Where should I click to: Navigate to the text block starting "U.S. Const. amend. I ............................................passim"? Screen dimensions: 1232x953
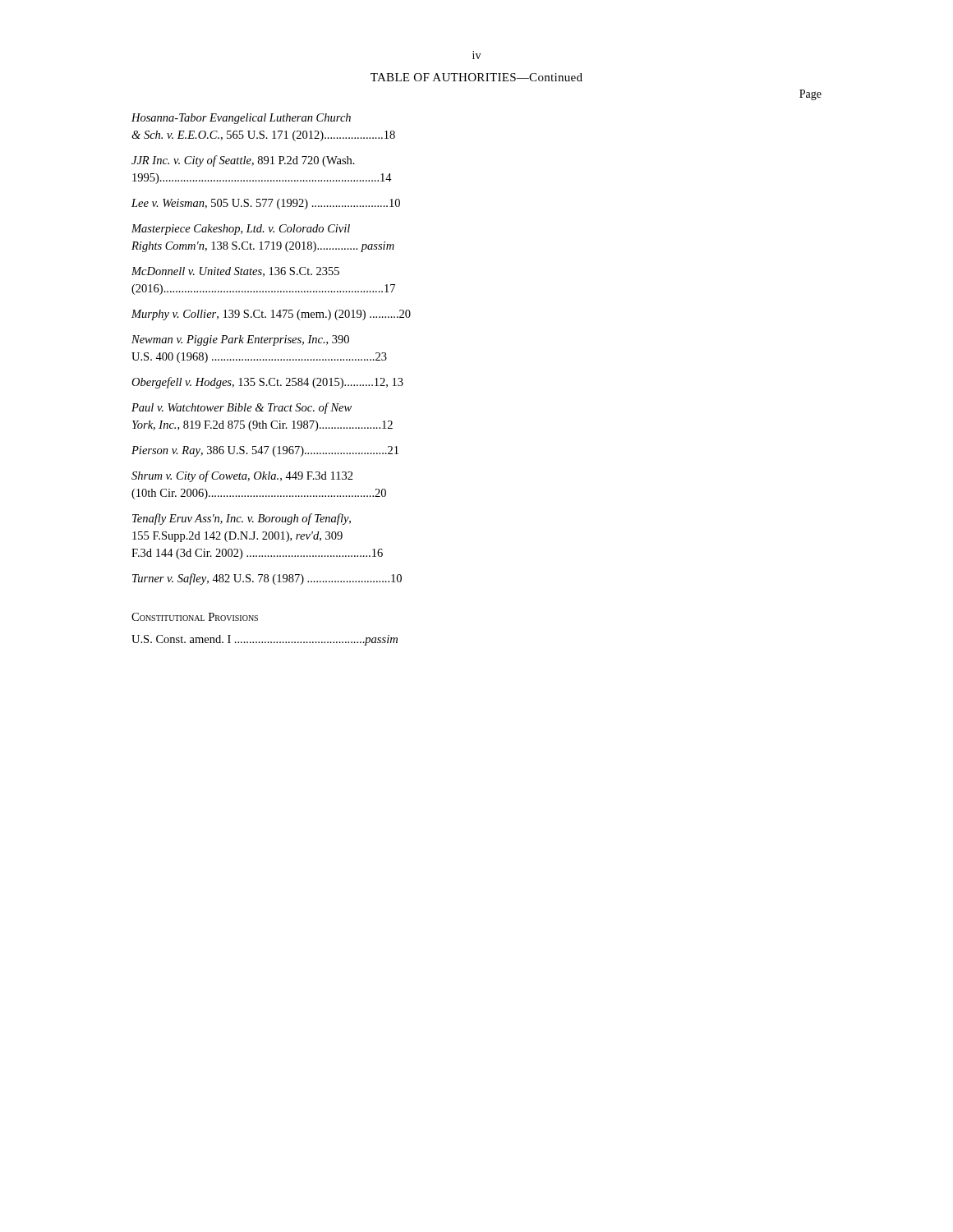(265, 639)
